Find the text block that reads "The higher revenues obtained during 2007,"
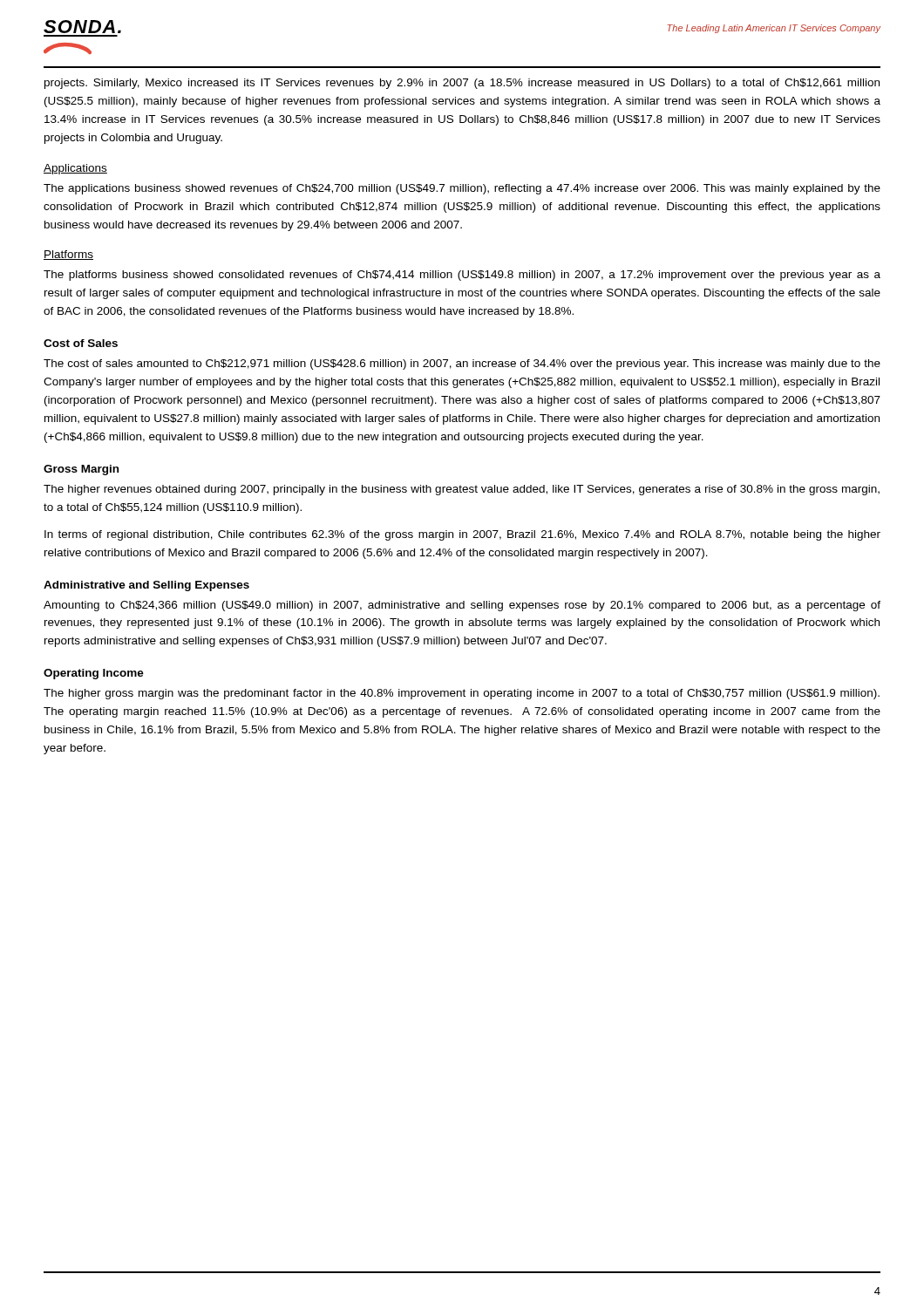 [x=462, y=498]
